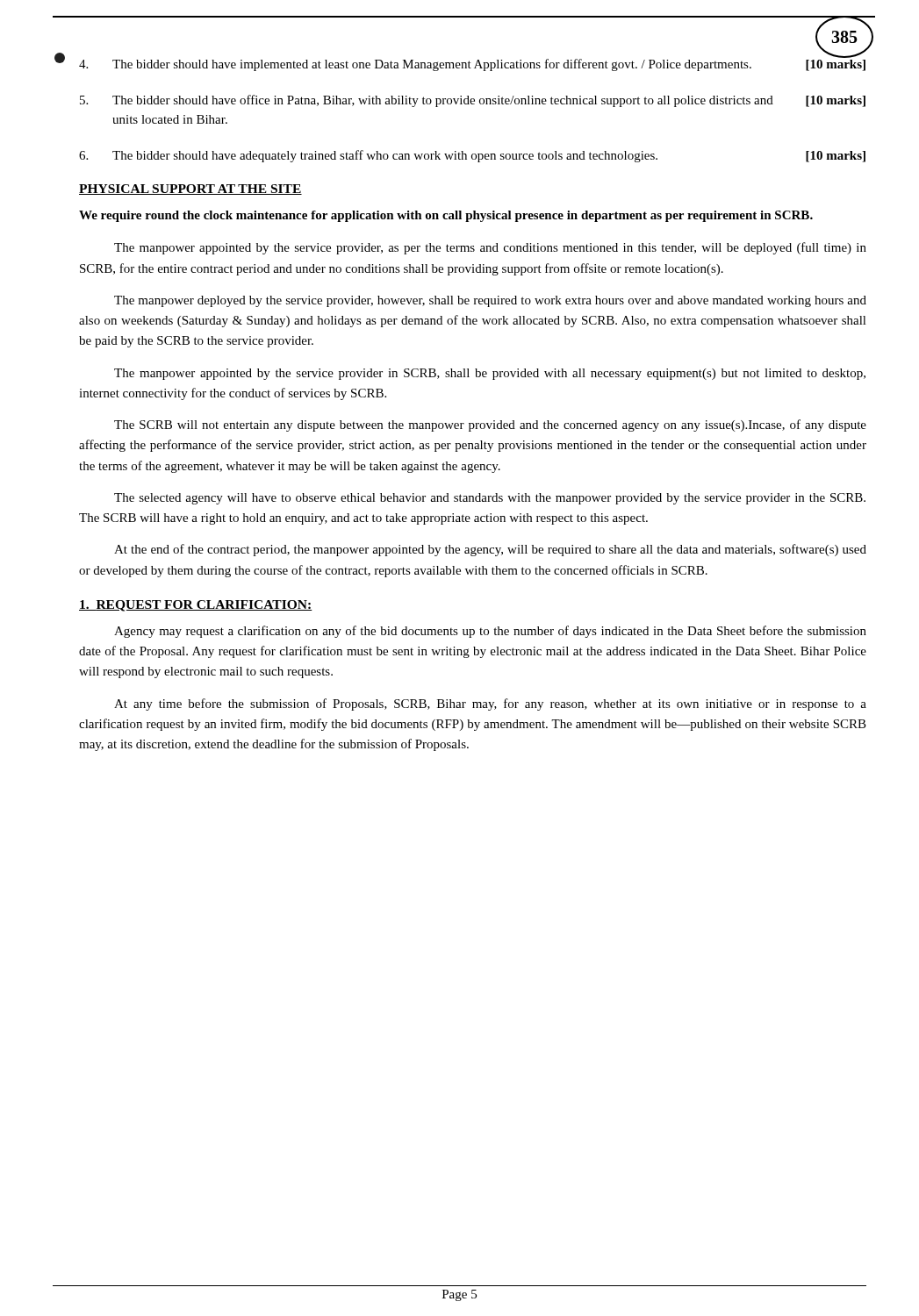Viewport: 919px width, 1316px height.
Task: Click the passage that begins "5. The bidder"
Action: point(473,110)
